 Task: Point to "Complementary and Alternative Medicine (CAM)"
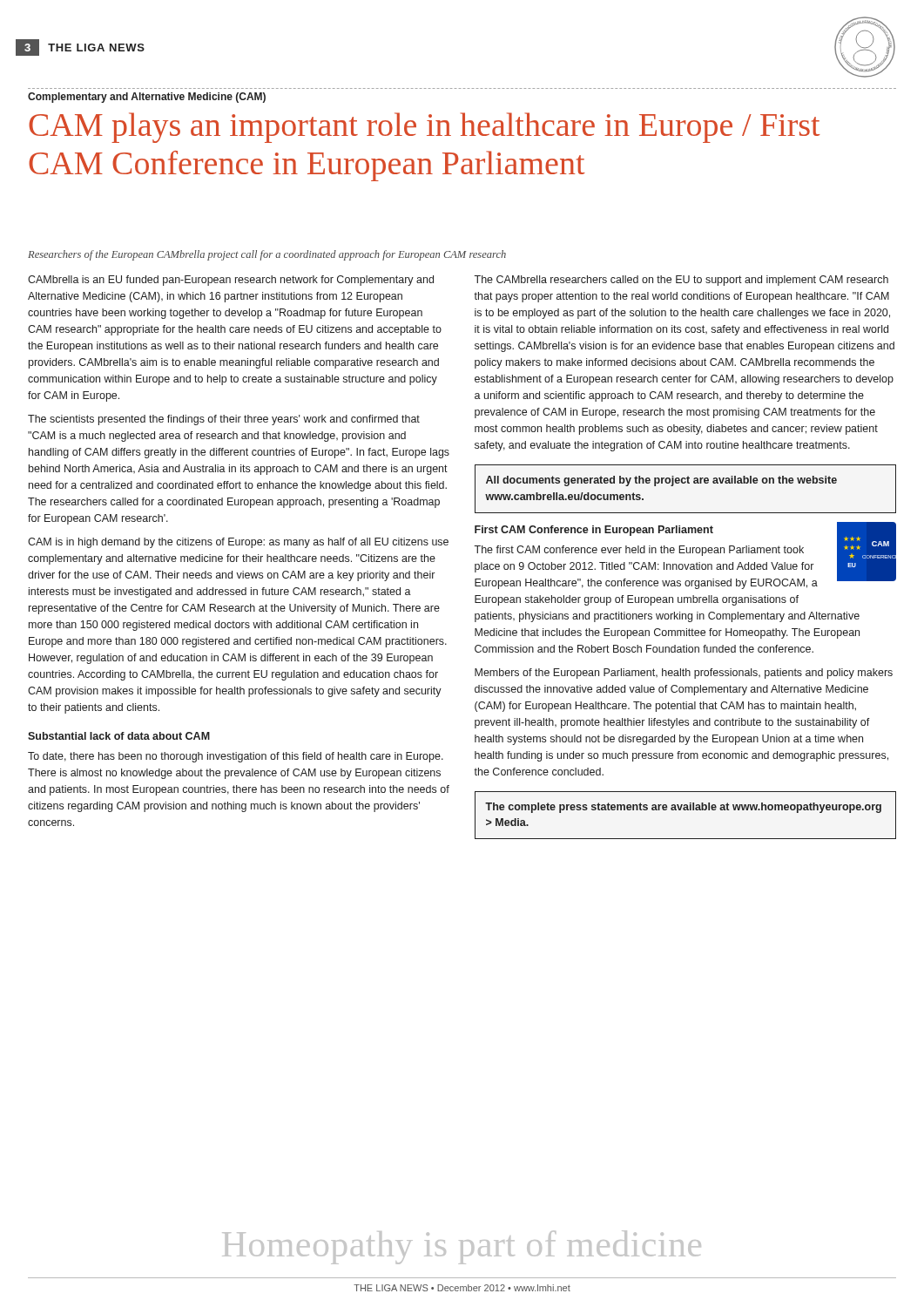tap(147, 97)
